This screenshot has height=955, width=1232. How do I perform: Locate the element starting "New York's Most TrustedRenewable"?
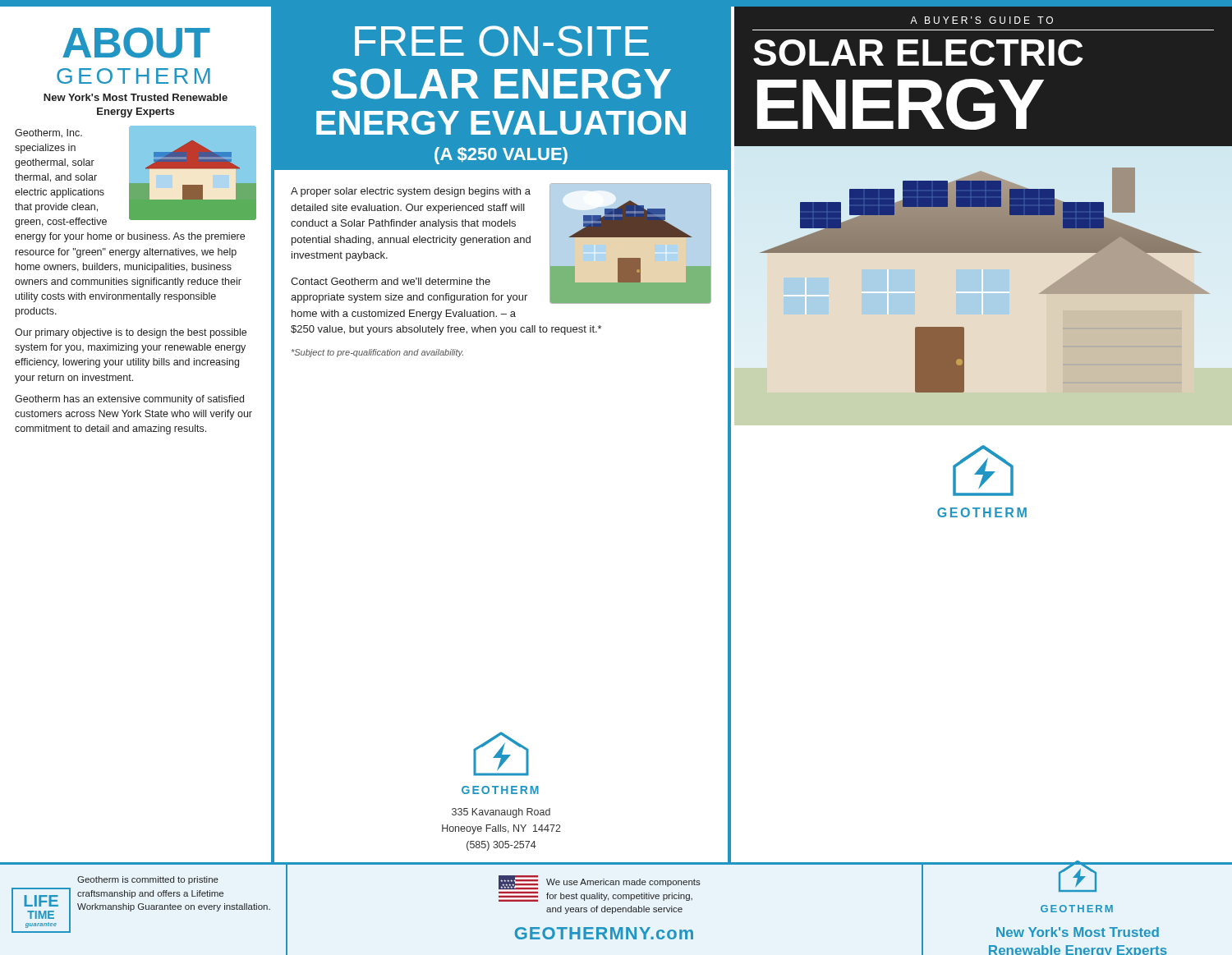coord(1078,940)
